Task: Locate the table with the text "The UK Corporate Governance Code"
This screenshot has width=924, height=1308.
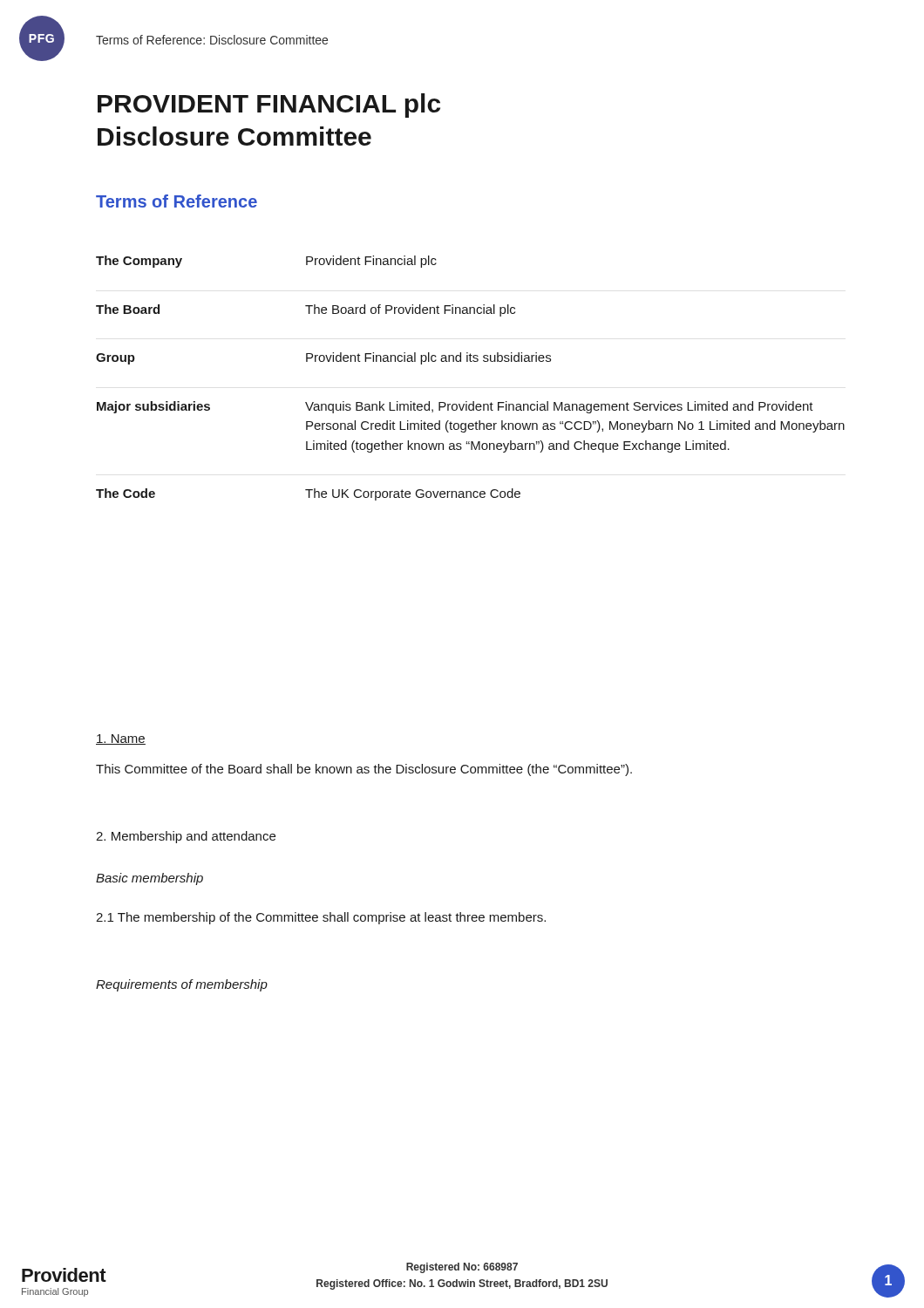Action: 471,383
